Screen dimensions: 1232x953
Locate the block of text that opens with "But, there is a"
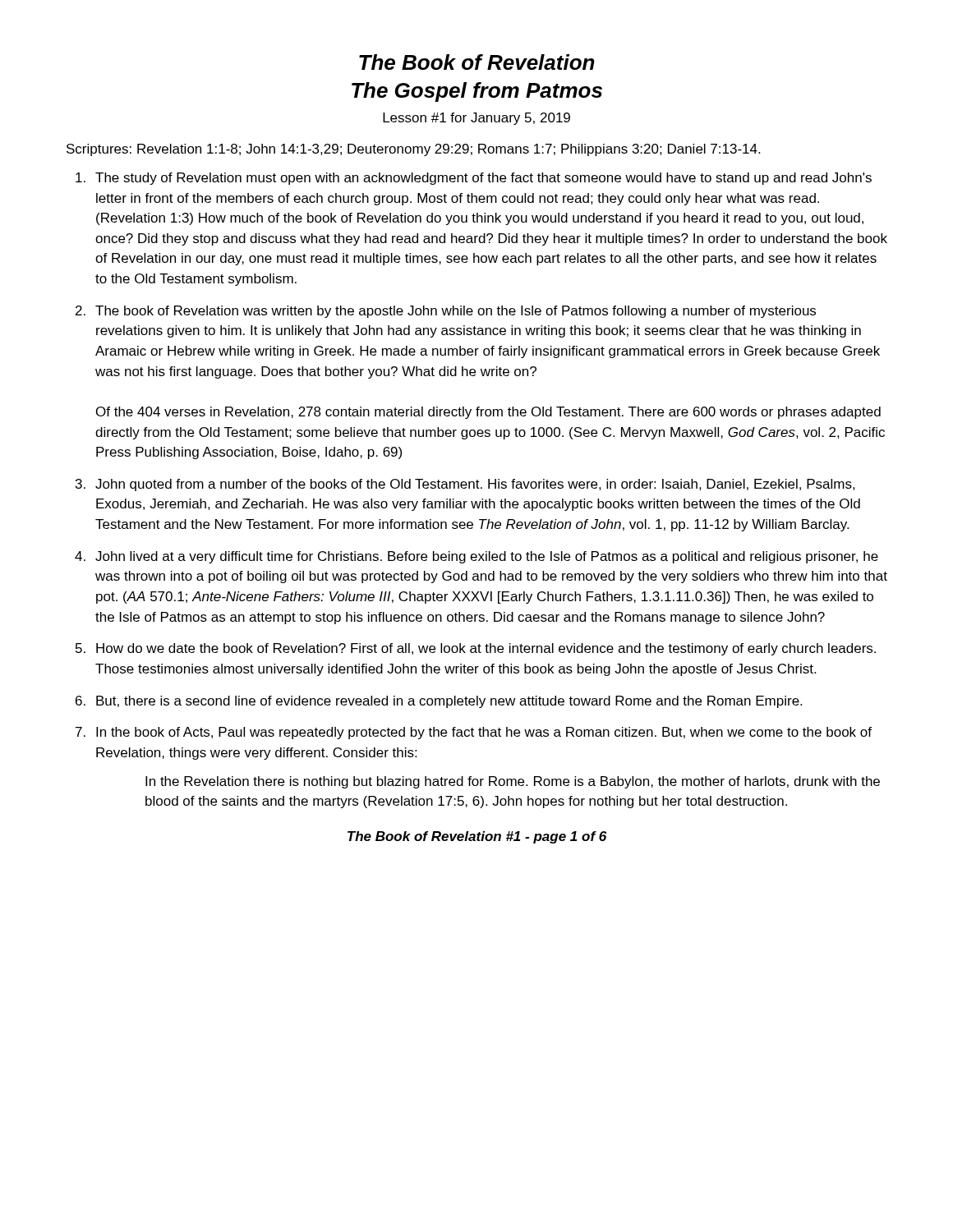click(449, 701)
